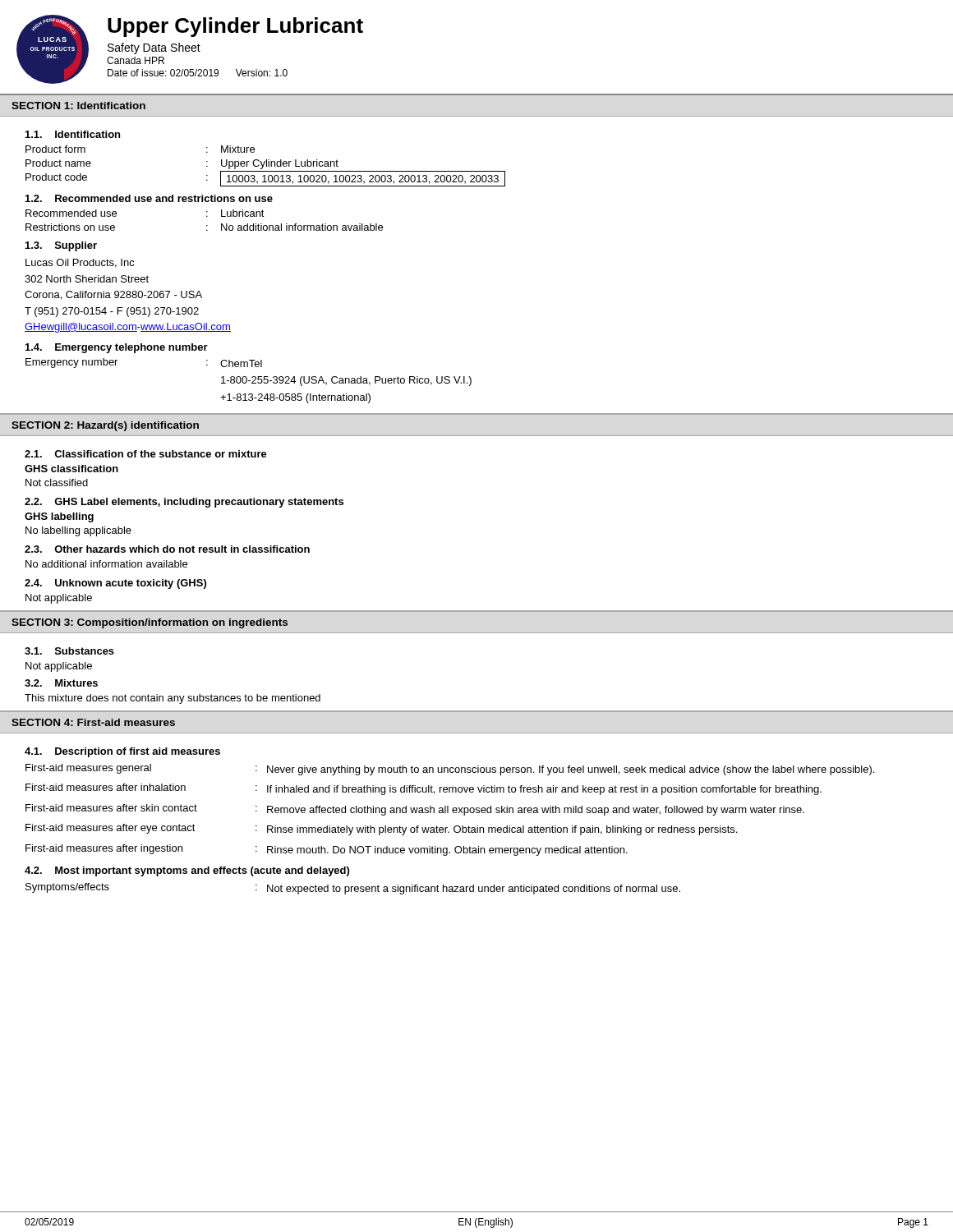Image resolution: width=953 pixels, height=1232 pixels.
Task: Click where it says "SECTION 4: First-aid measures"
Action: click(x=93, y=722)
